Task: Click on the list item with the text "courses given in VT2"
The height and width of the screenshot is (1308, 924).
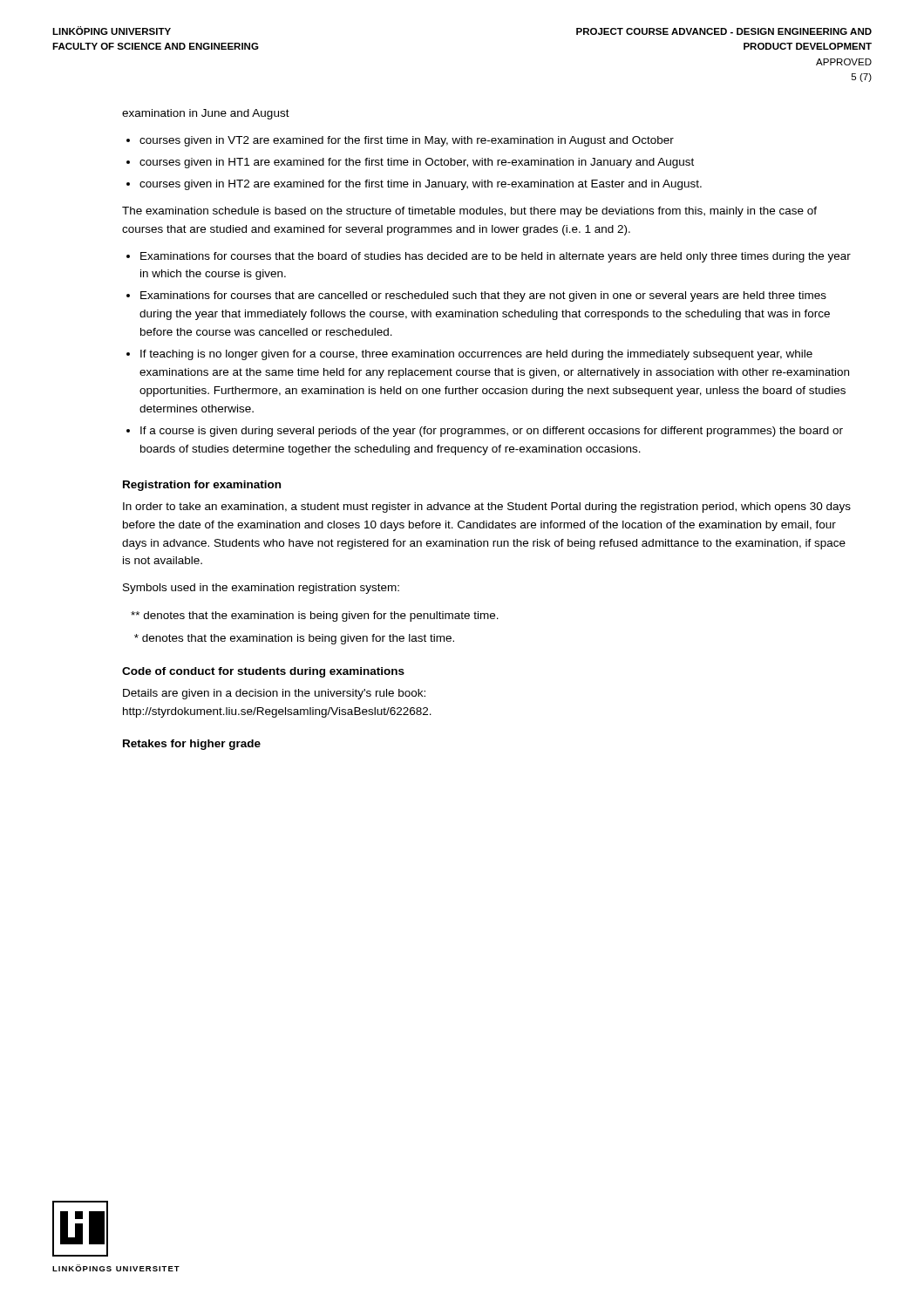Action: 407,140
